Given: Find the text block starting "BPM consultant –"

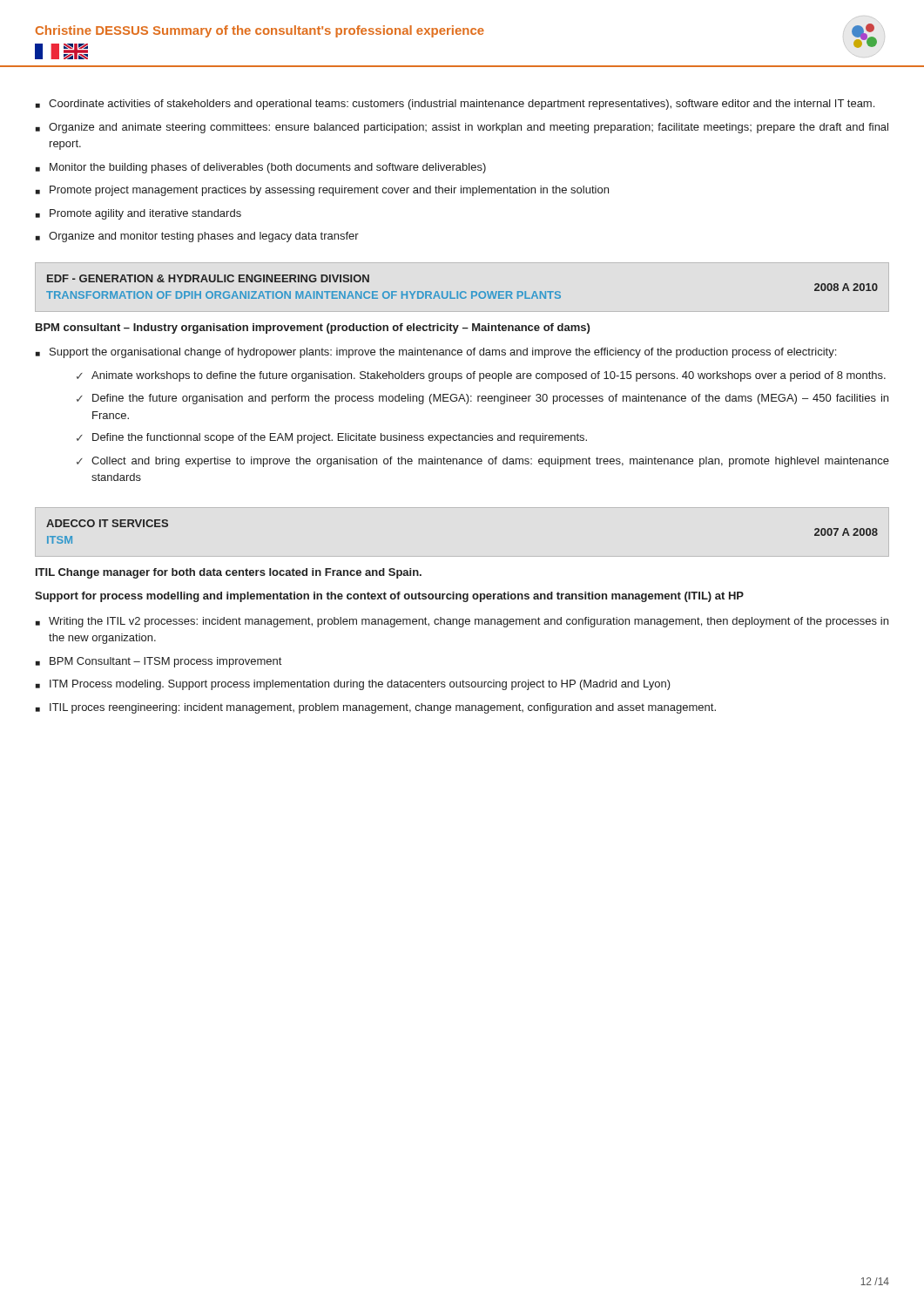Looking at the screenshot, I should click(313, 327).
